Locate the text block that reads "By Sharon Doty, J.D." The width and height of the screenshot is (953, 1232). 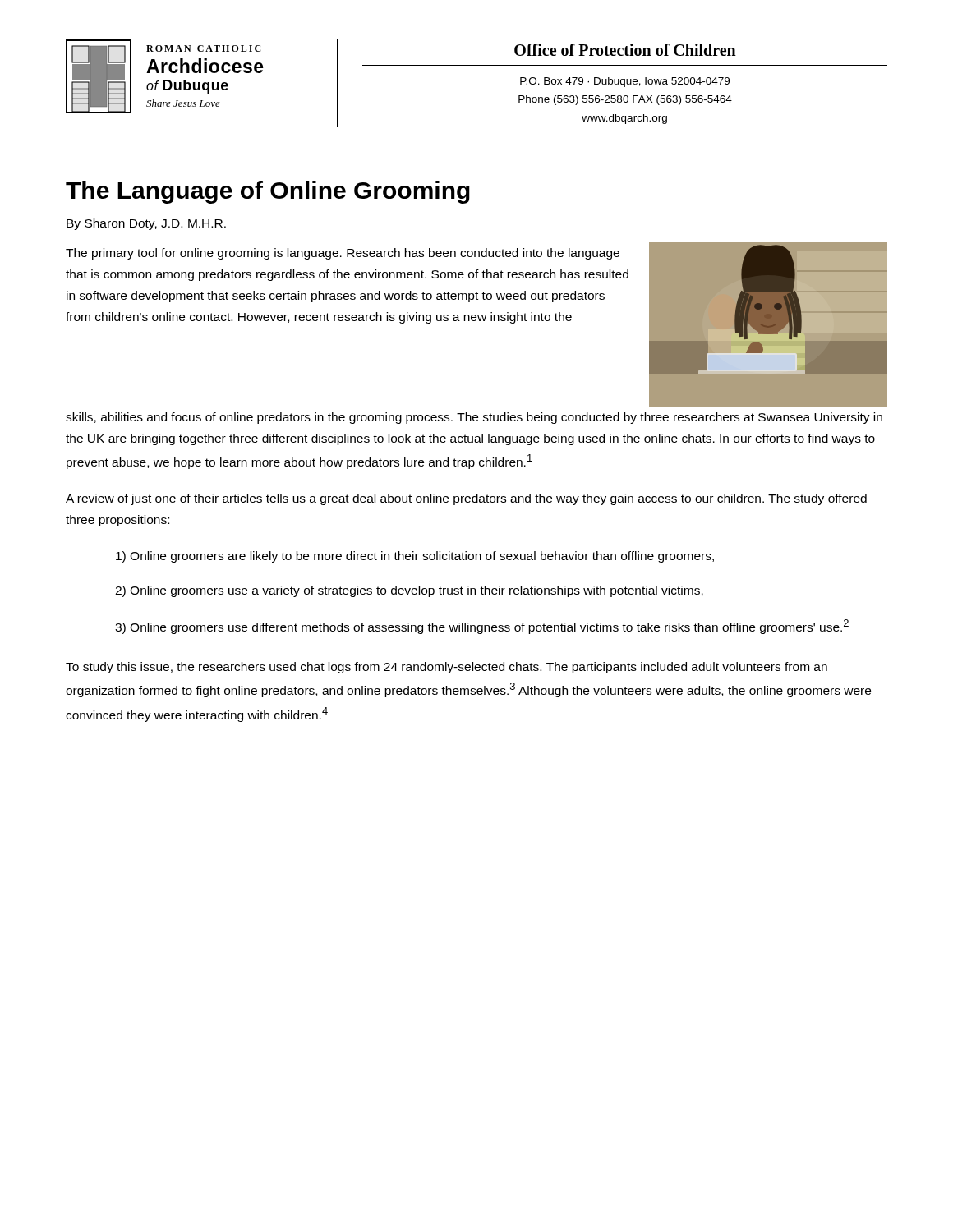coord(146,223)
